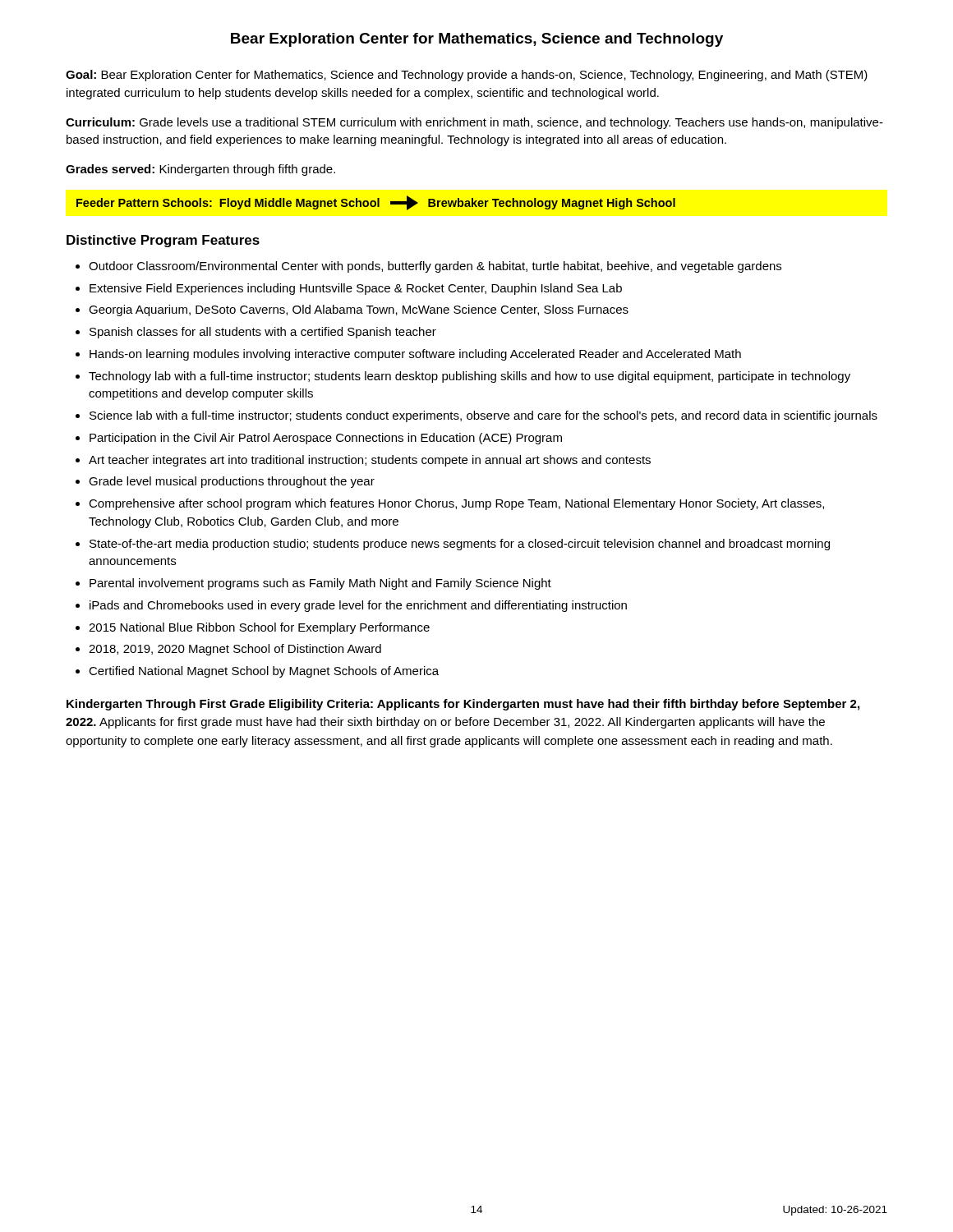This screenshot has height=1232, width=953.
Task: Locate the block of text that opens with "Technology lab with a full-time"
Action: [470, 384]
